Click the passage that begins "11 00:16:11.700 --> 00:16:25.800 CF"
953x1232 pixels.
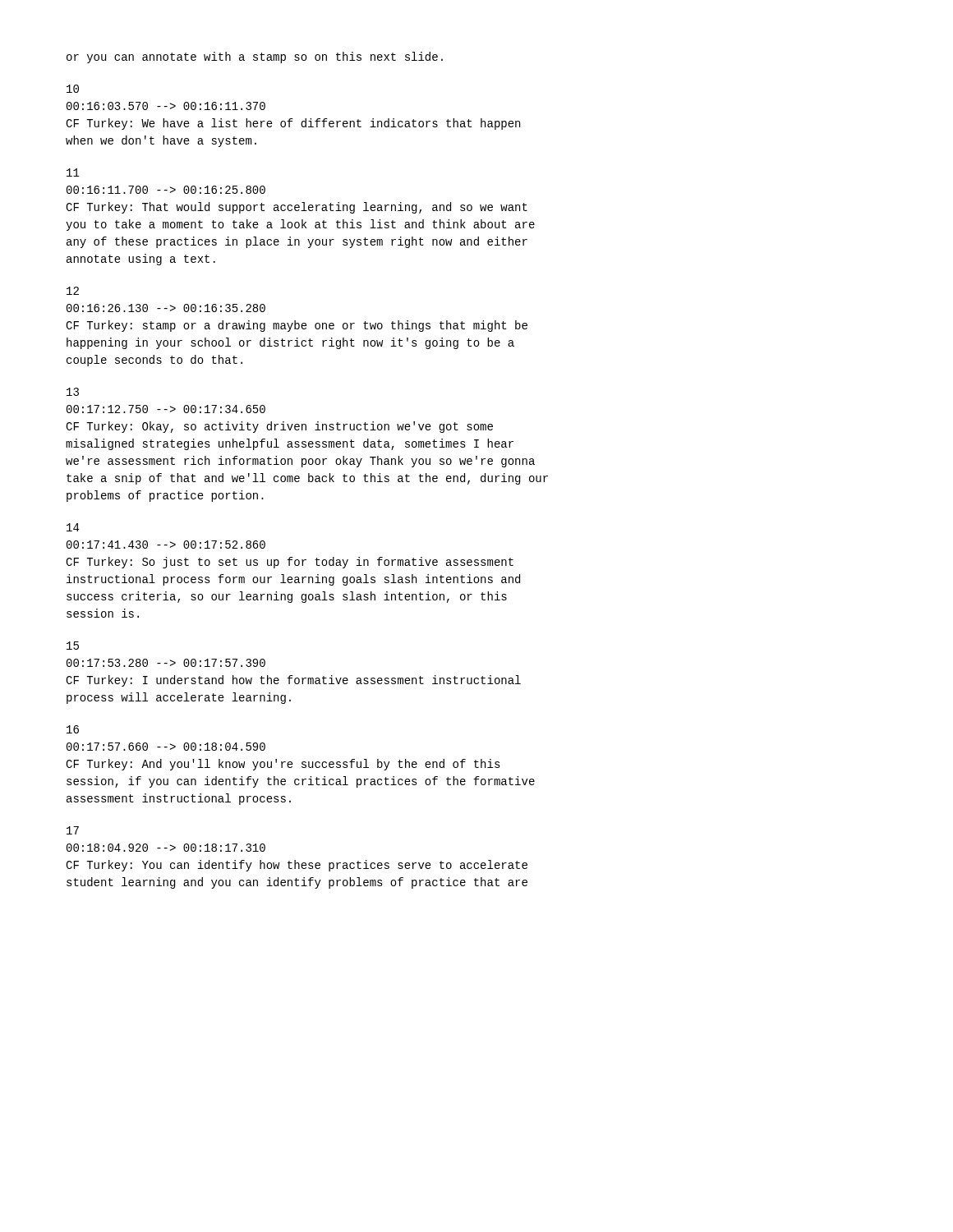click(476, 217)
